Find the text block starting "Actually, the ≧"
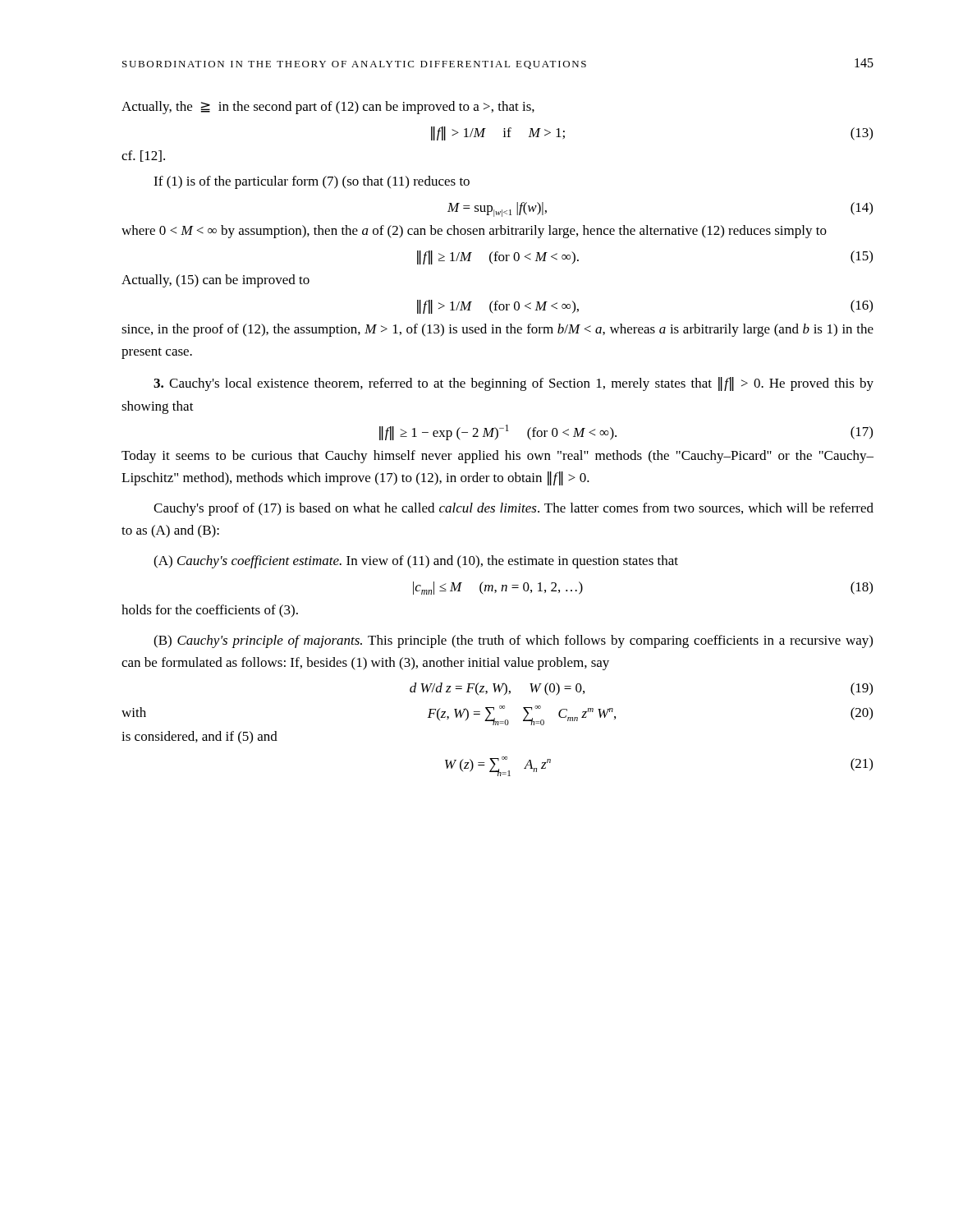 497,106
